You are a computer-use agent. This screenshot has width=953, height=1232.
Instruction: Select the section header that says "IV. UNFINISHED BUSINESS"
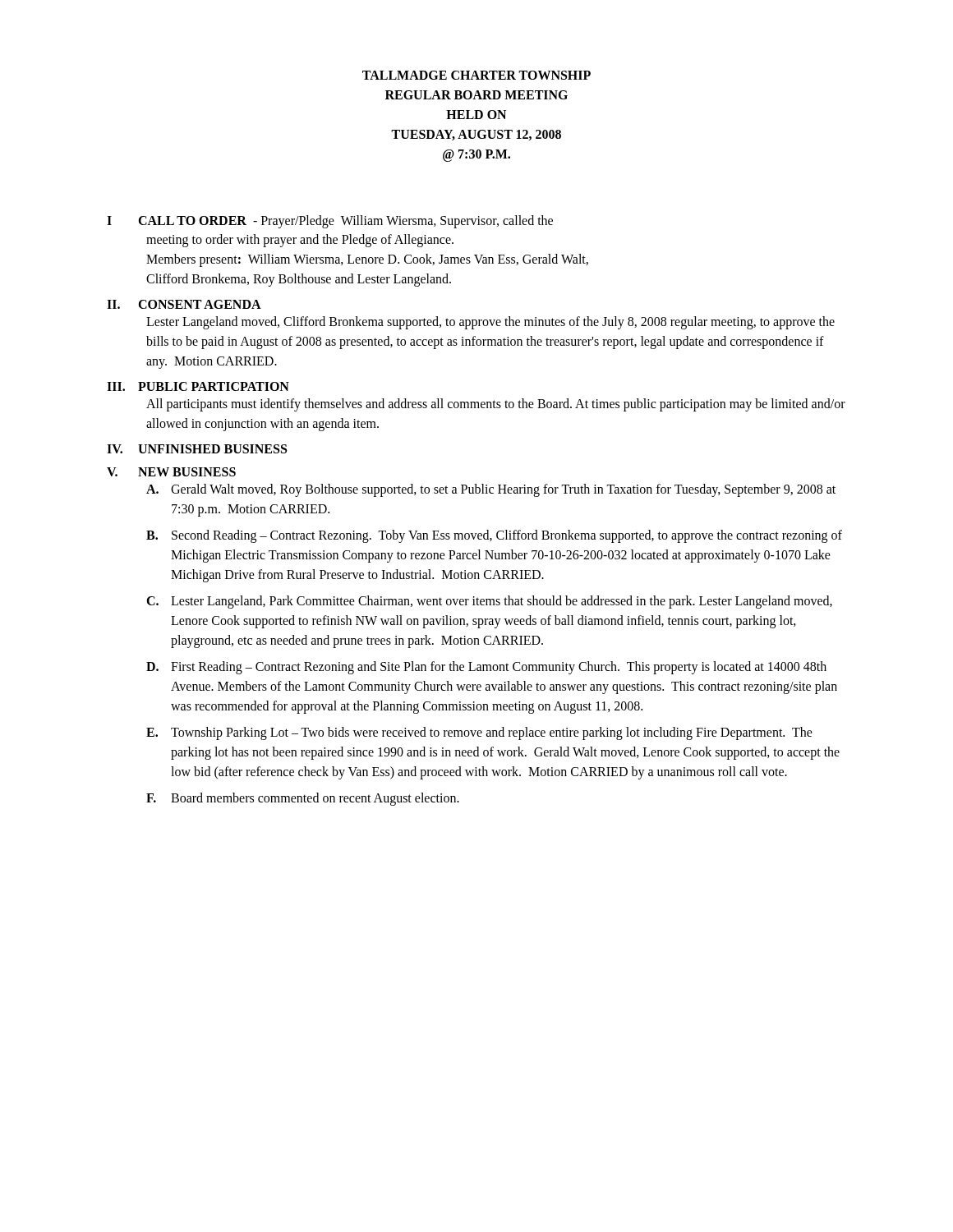197,449
